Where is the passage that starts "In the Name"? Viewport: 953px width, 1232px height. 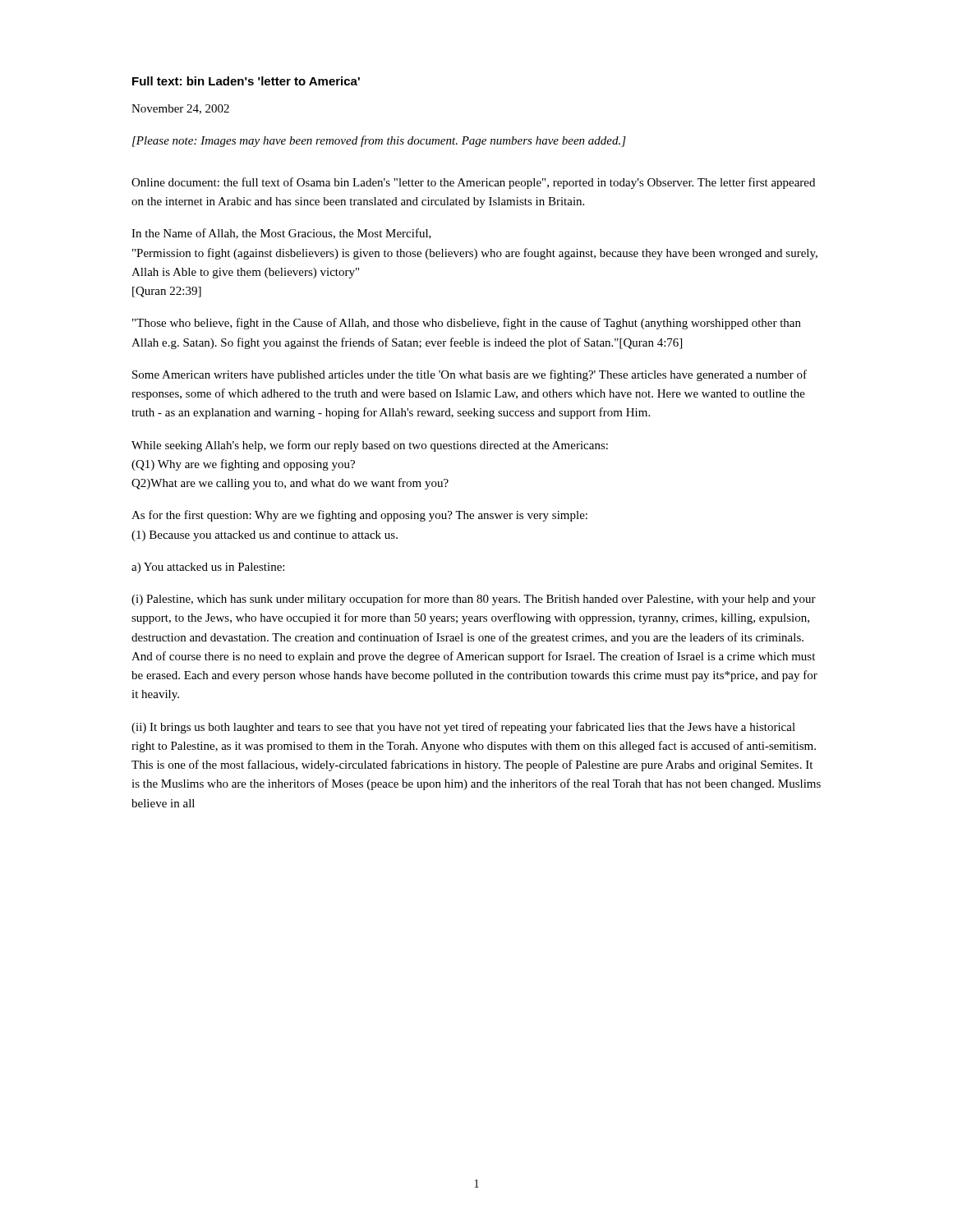475,262
